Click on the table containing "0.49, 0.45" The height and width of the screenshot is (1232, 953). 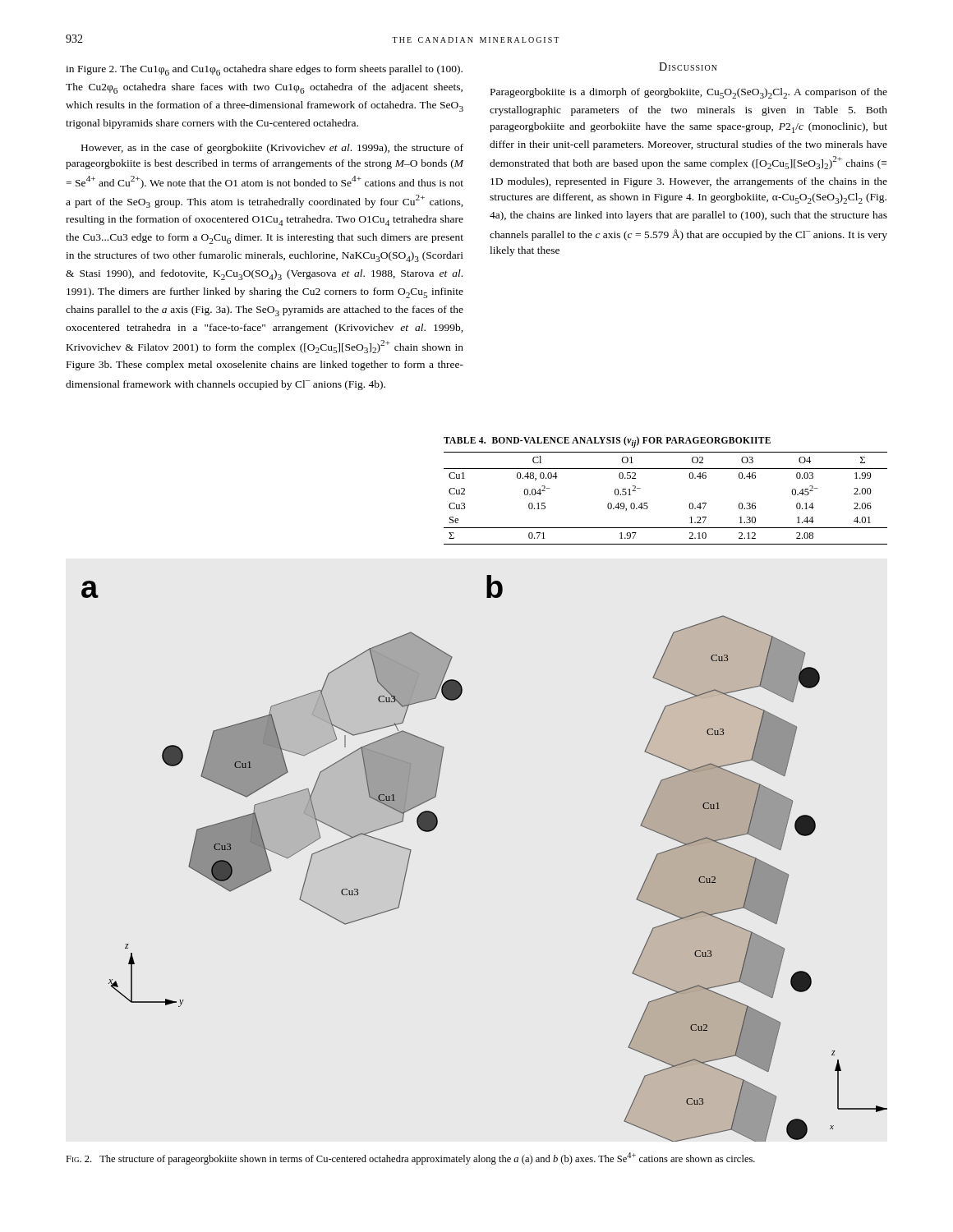(665, 490)
